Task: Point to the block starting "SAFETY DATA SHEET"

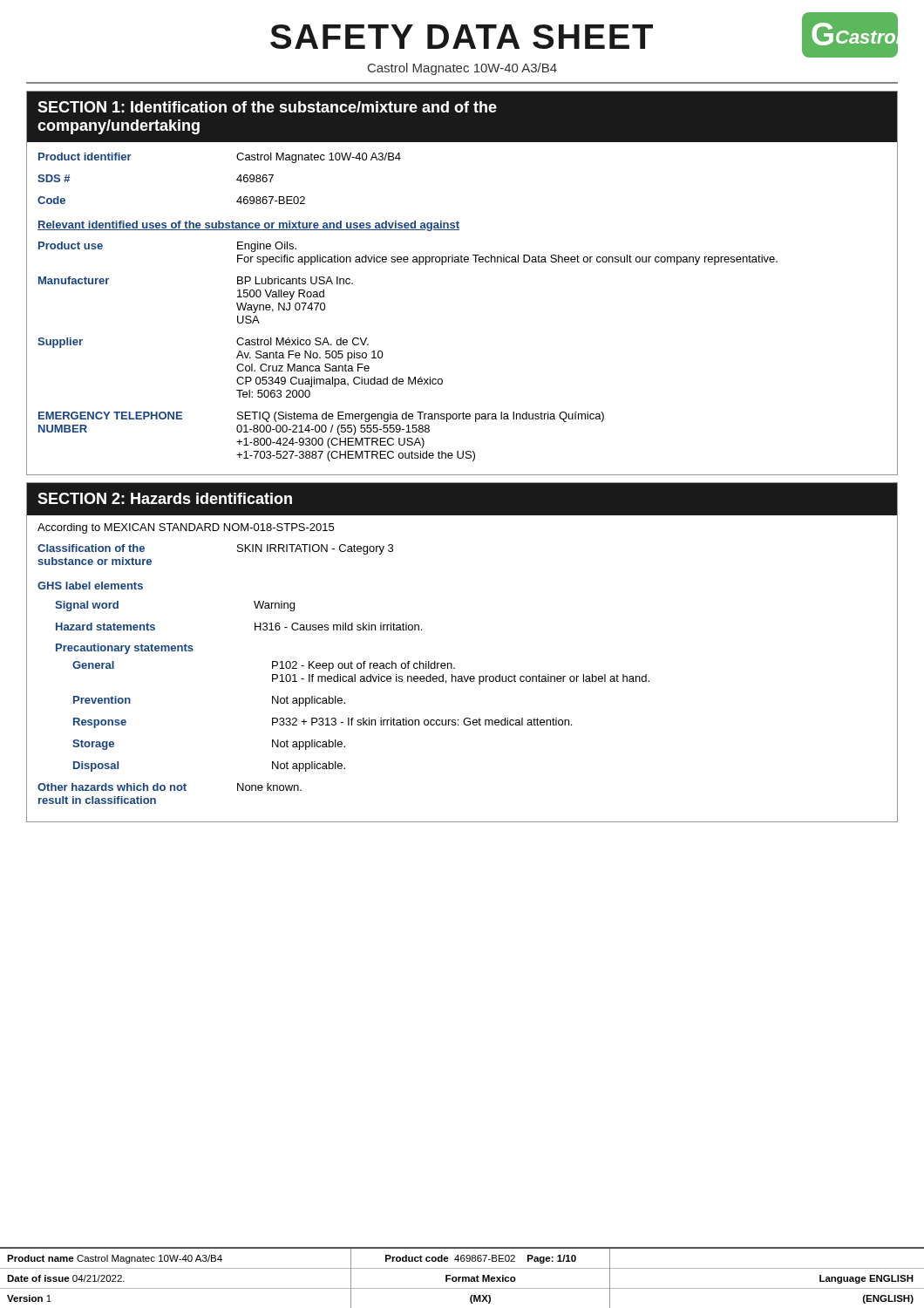Action: (462, 37)
